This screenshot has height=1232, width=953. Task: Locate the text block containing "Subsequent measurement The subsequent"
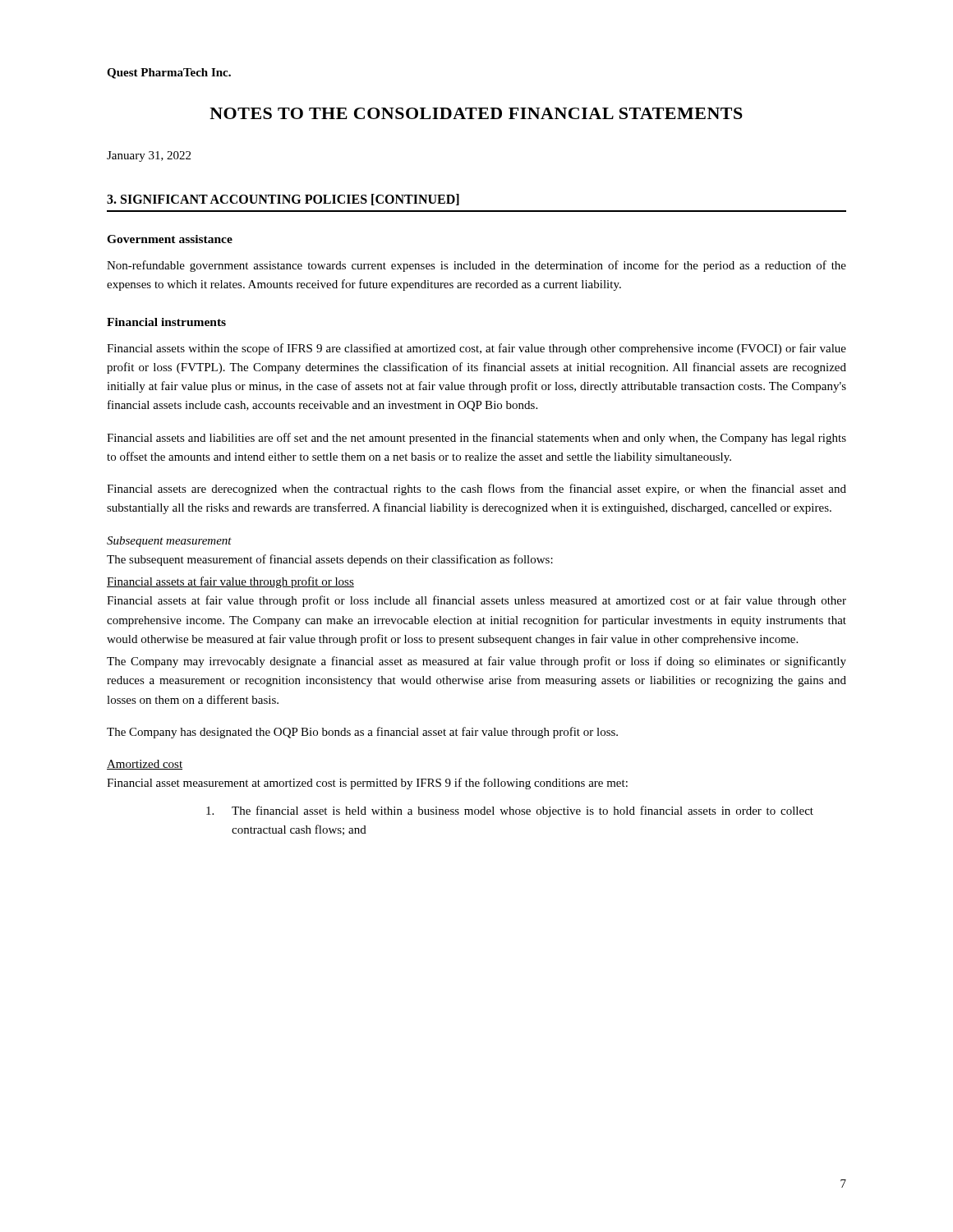pyautogui.click(x=330, y=550)
